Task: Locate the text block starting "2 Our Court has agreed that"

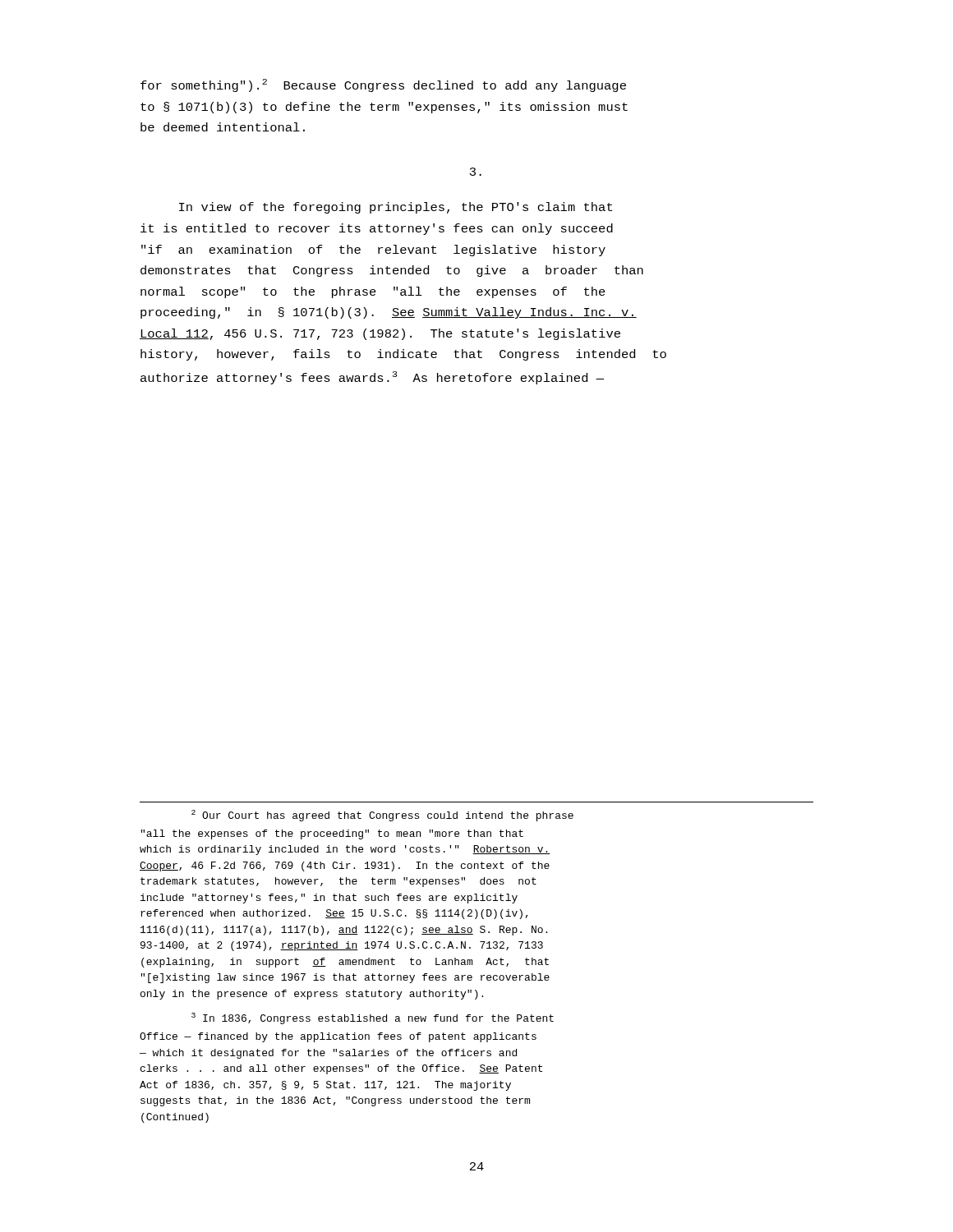Action: (476, 966)
